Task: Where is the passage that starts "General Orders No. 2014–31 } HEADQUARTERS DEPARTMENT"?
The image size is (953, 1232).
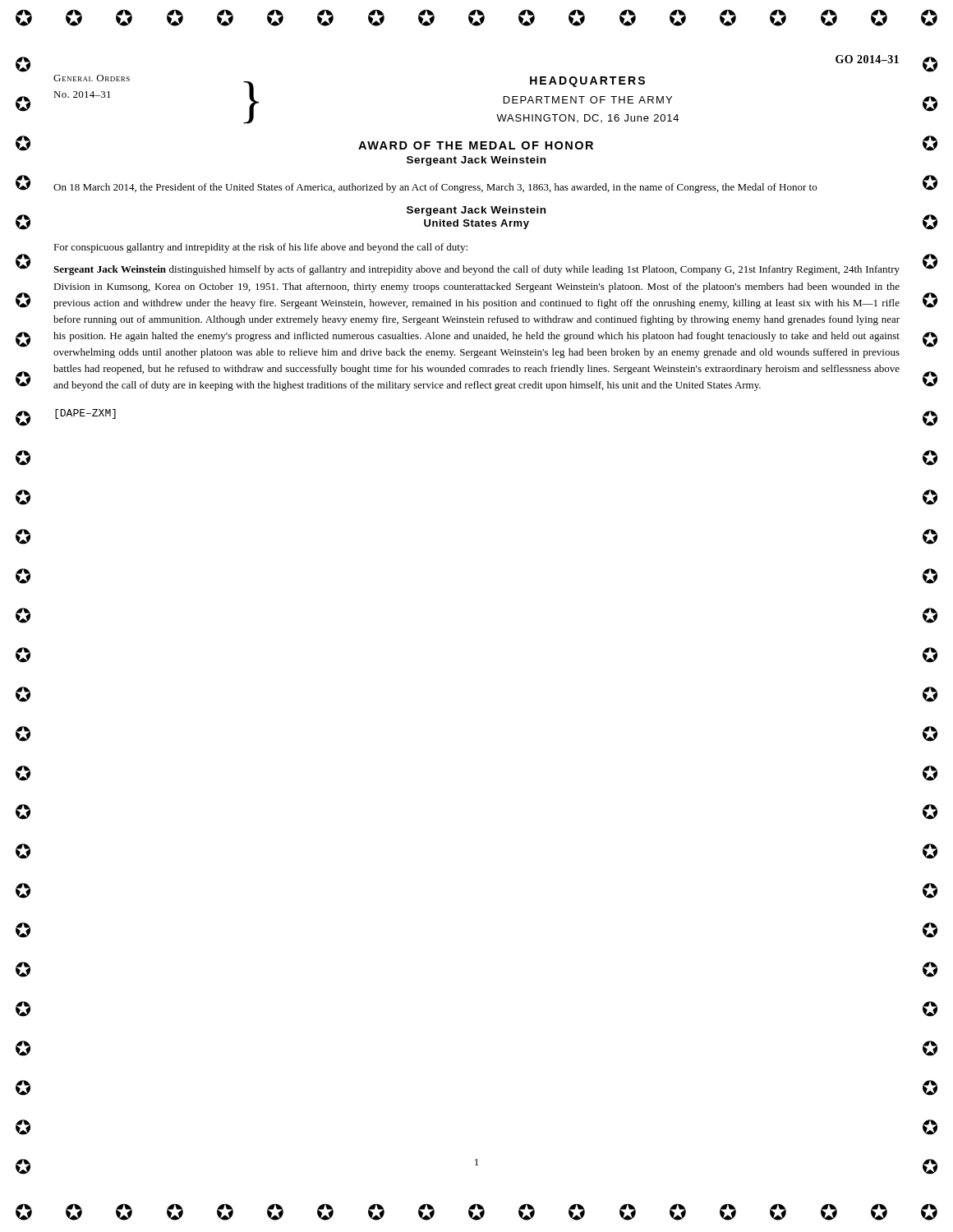Action: (476, 99)
